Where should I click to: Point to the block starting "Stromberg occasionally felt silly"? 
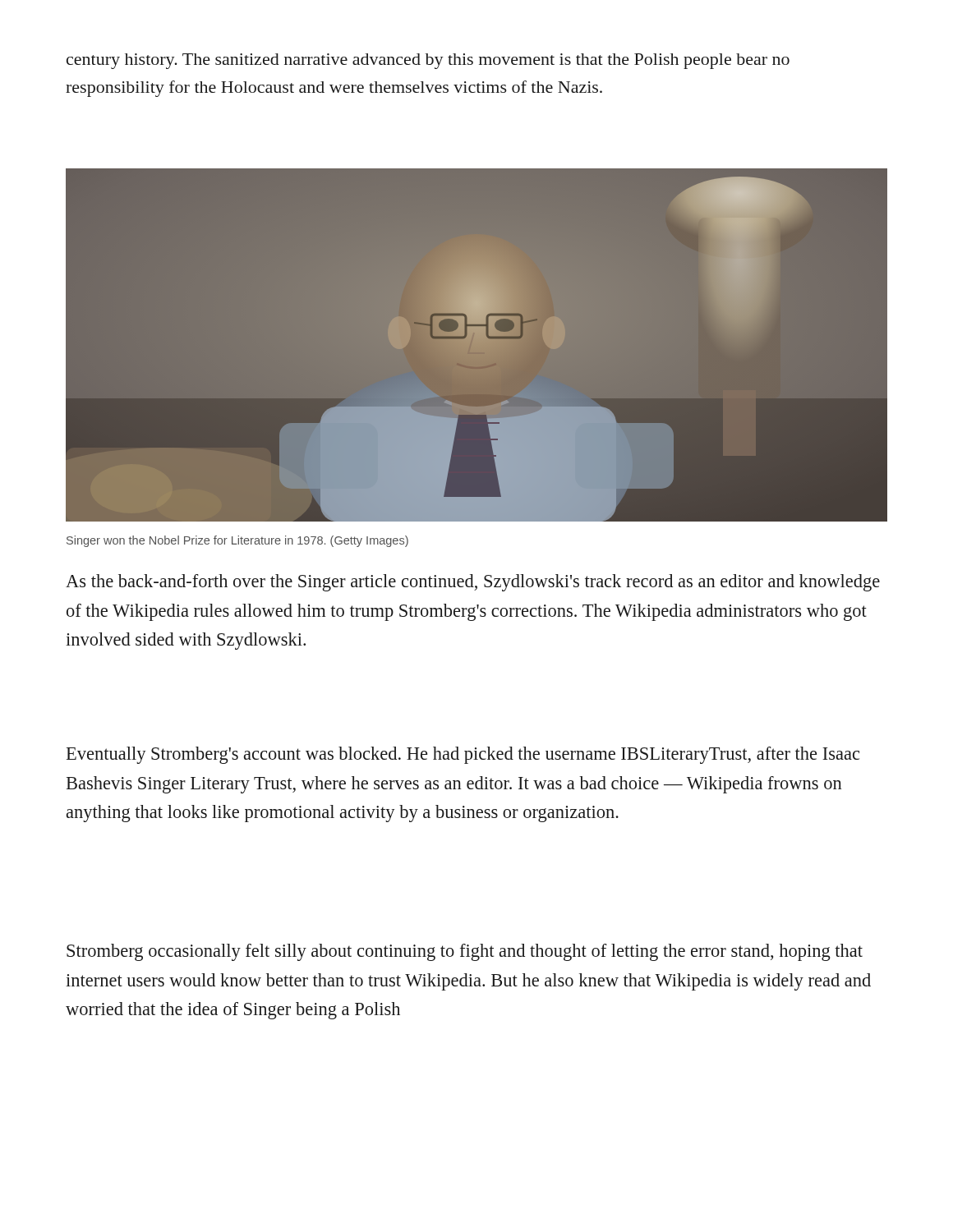[x=468, y=980]
